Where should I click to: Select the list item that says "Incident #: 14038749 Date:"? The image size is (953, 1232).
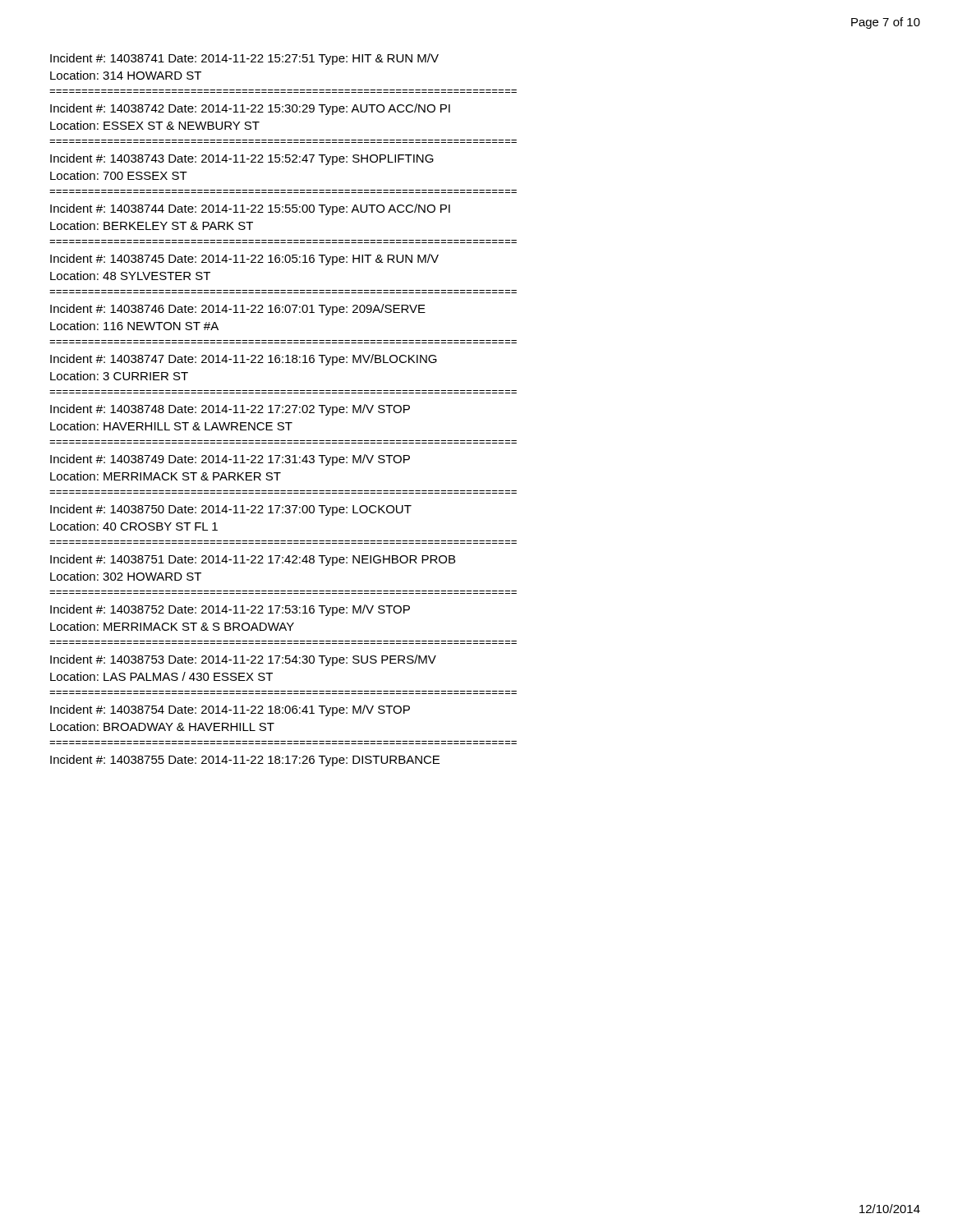pyautogui.click(x=230, y=460)
